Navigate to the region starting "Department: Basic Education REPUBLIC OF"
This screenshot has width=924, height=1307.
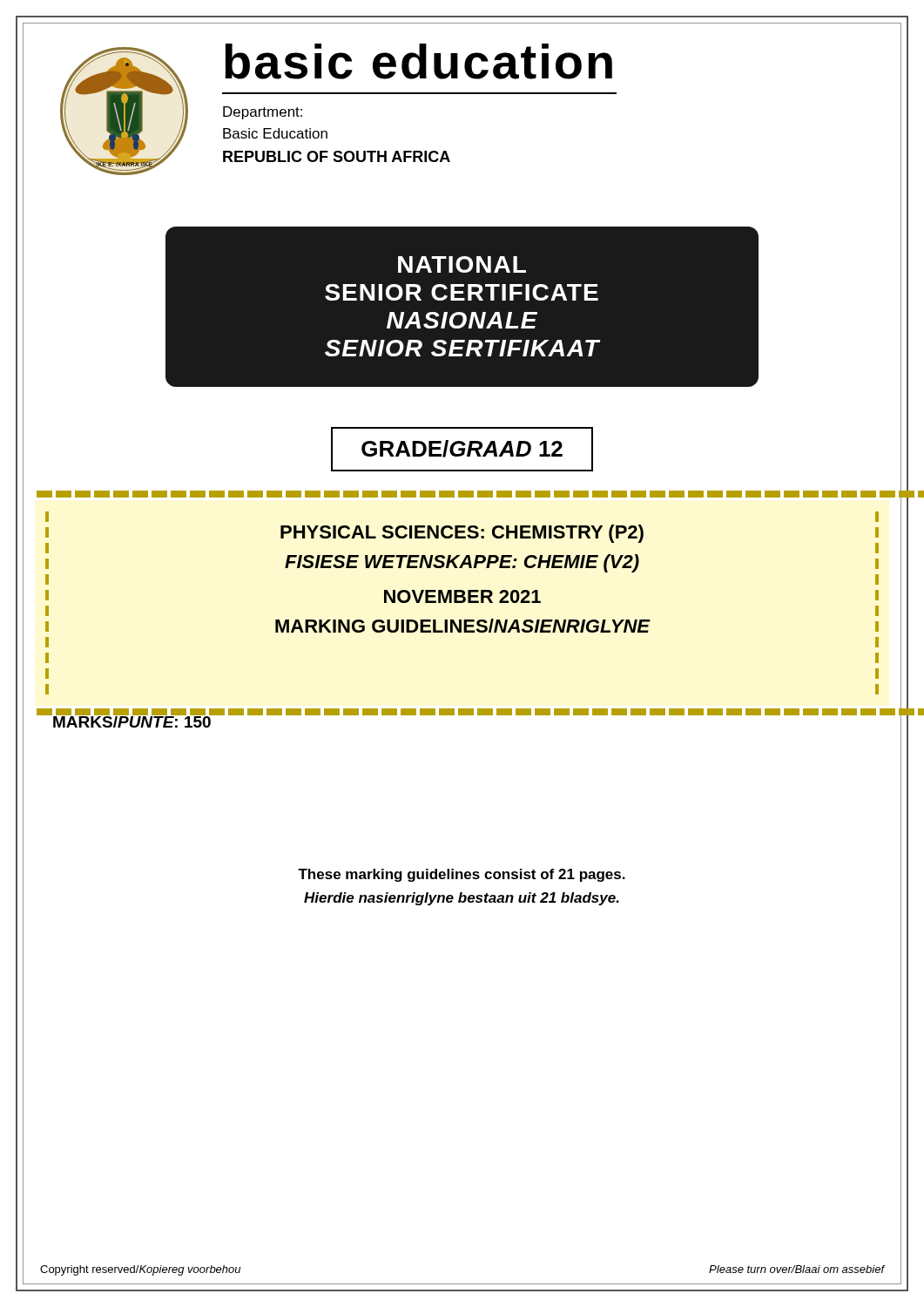336,134
